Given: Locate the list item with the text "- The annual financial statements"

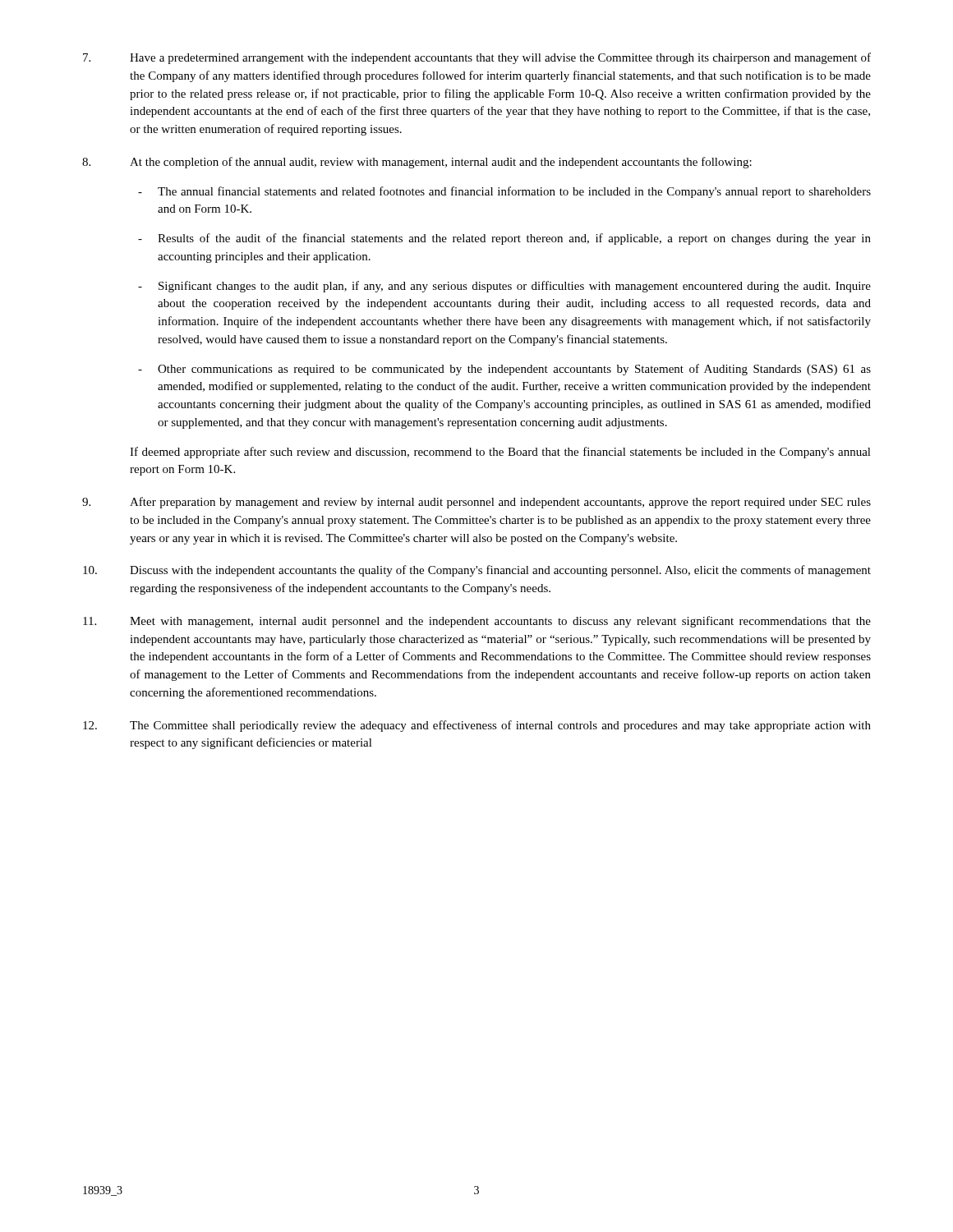Looking at the screenshot, I should coord(504,201).
